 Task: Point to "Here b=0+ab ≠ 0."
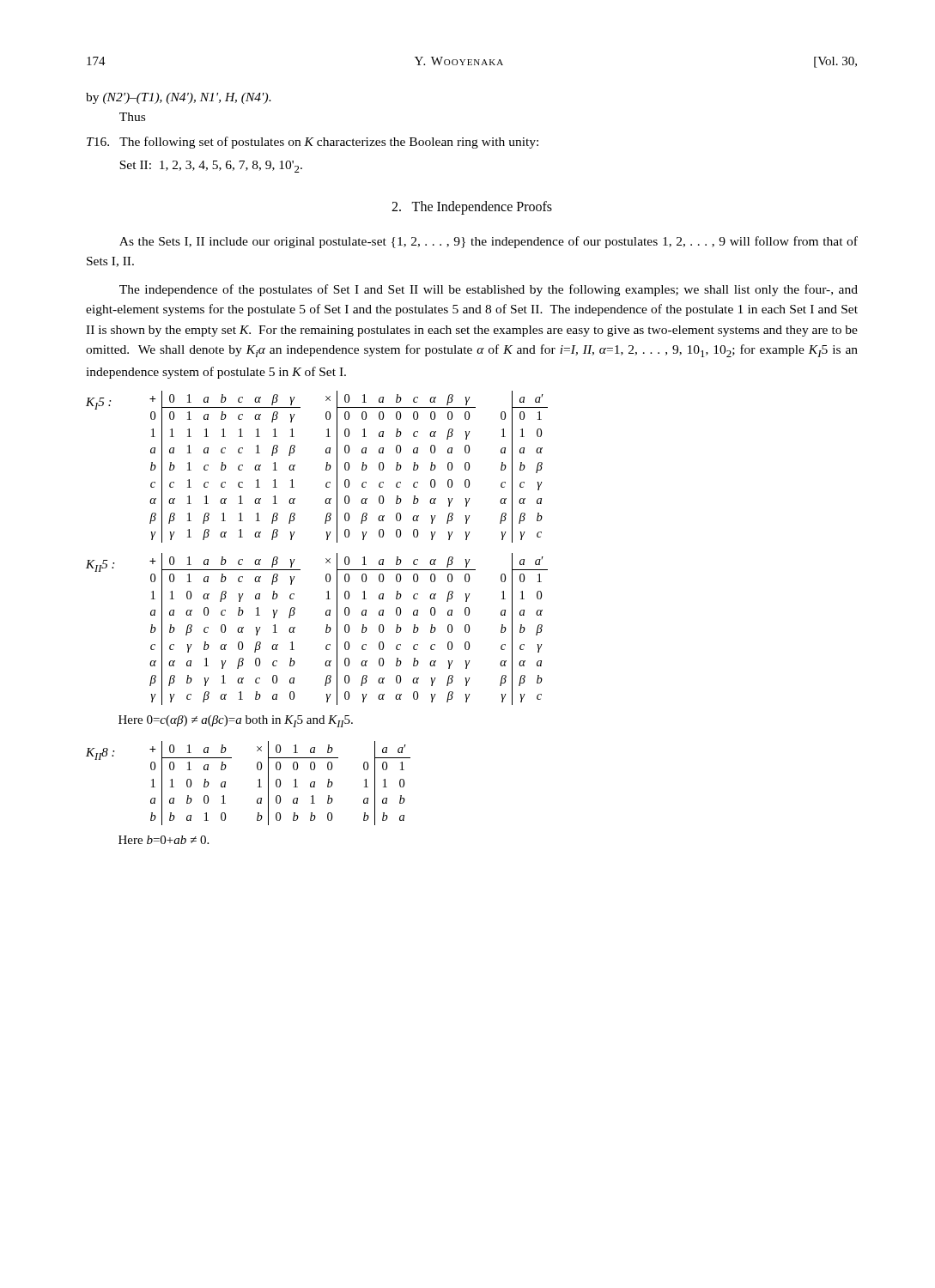click(x=164, y=840)
